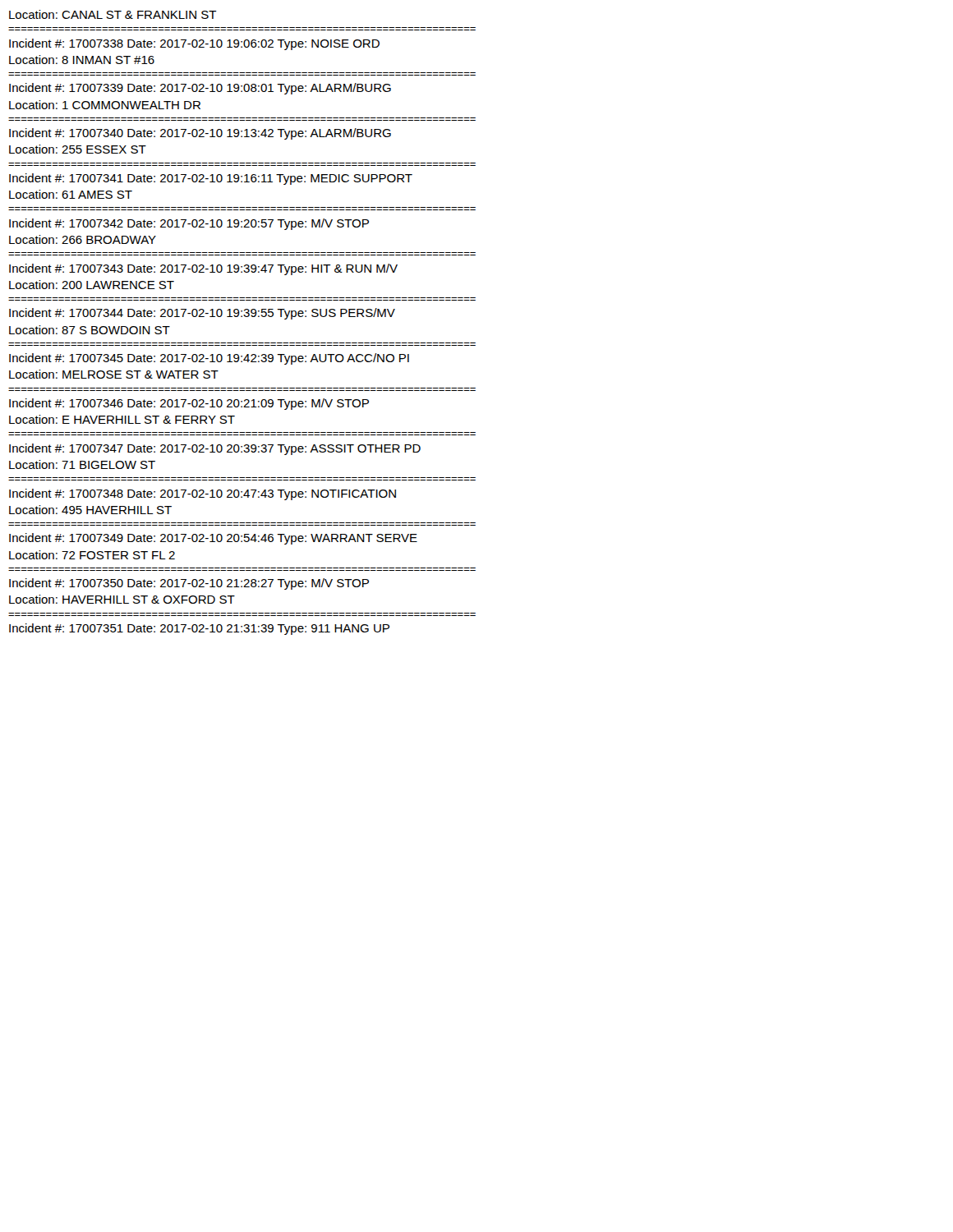Locate the block of text that opens with "Incident #: 17007349"
The image size is (953, 1232).
click(213, 539)
